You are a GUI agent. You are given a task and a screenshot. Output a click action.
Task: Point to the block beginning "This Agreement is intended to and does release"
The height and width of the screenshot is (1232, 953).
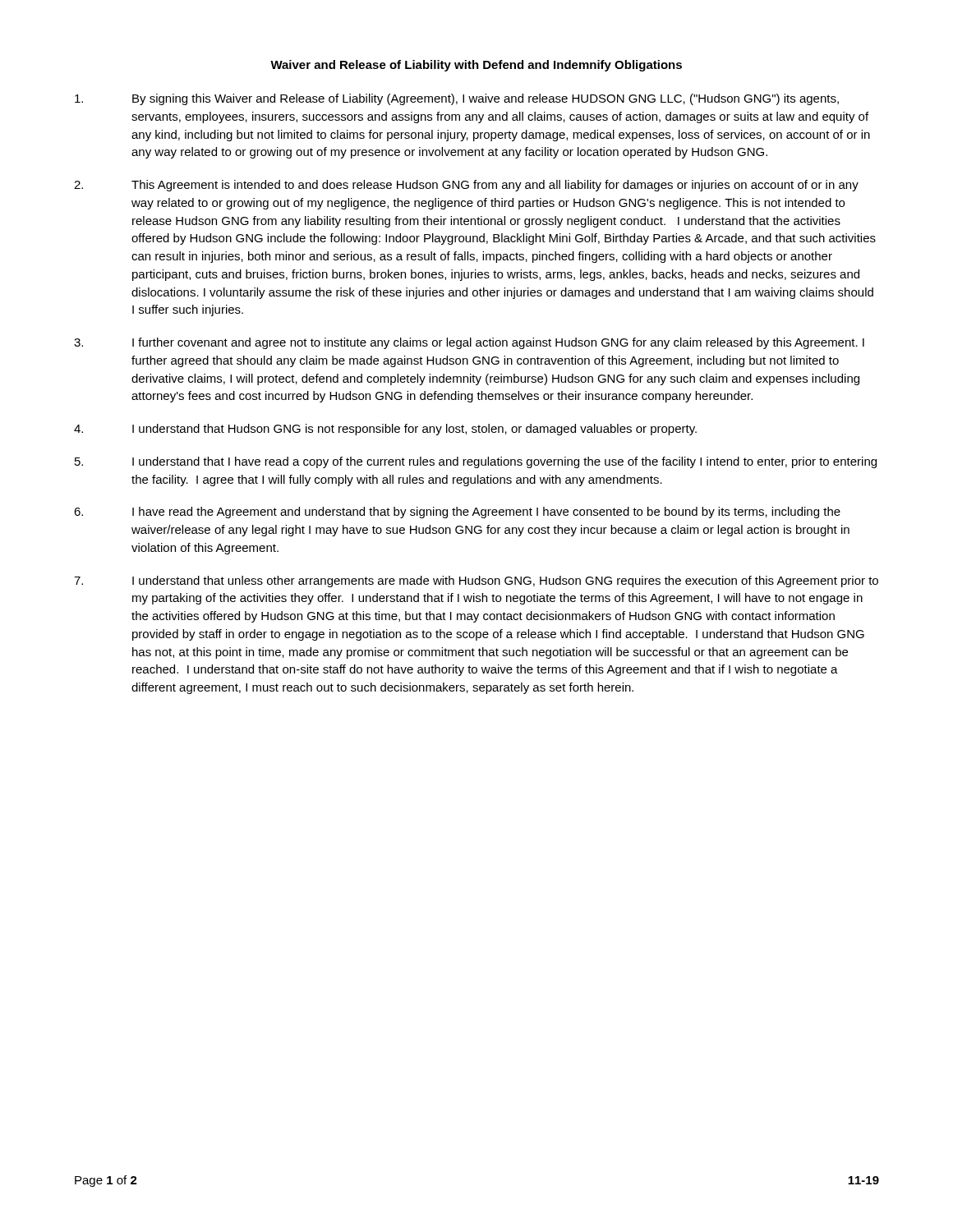pos(476,247)
